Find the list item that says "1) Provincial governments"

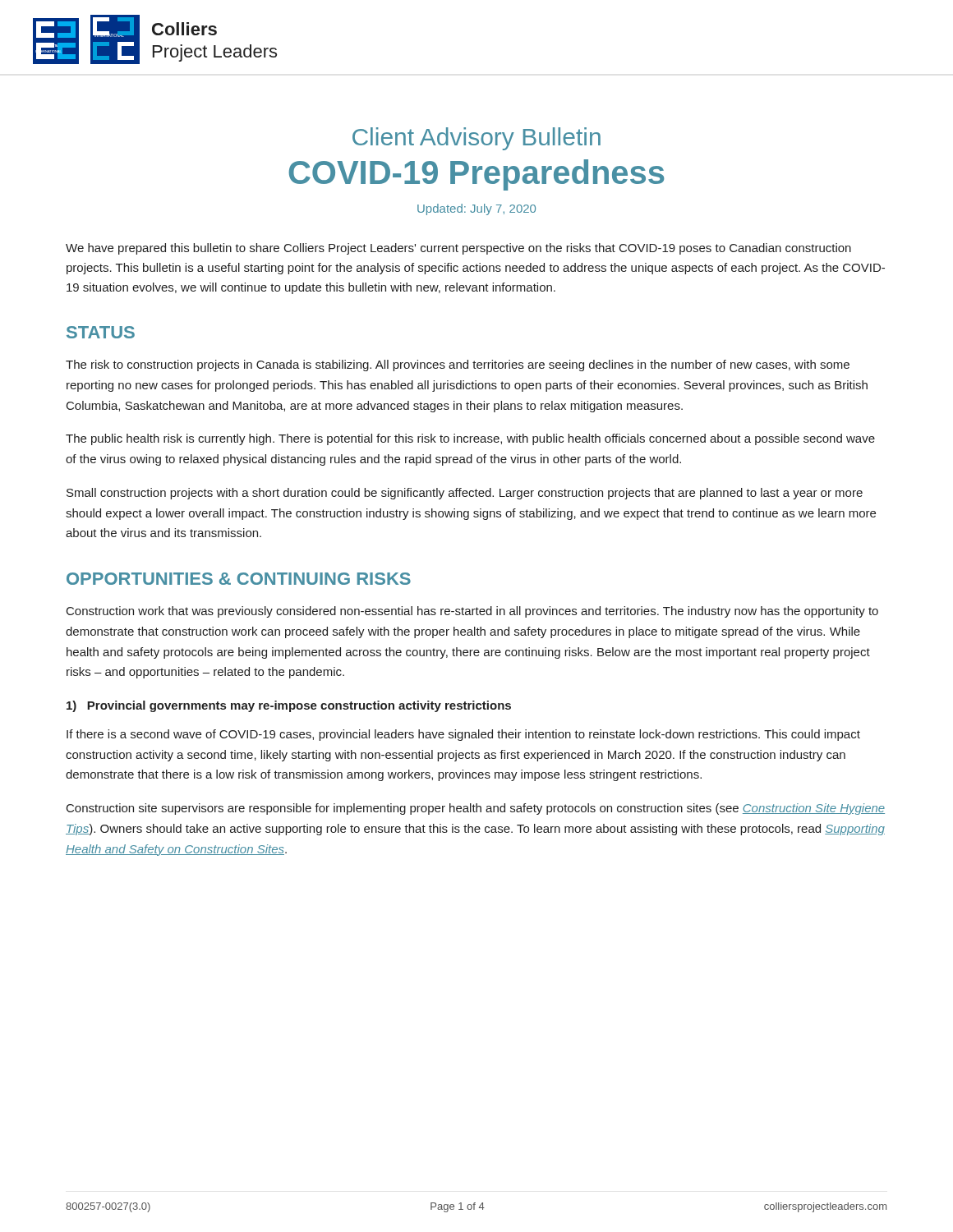[289, 705]
